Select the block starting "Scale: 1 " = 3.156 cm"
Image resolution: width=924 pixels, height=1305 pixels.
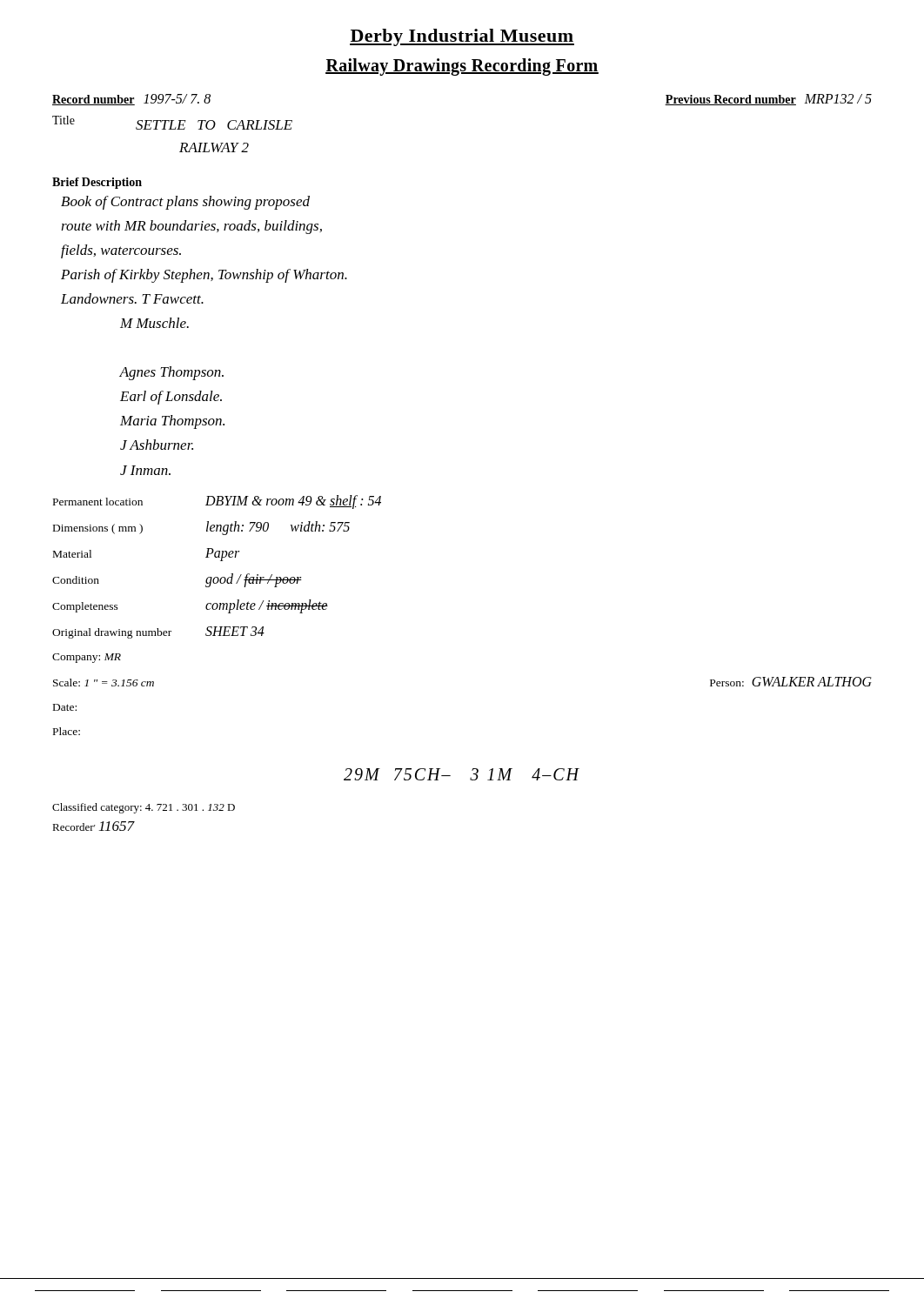point(115,682)
